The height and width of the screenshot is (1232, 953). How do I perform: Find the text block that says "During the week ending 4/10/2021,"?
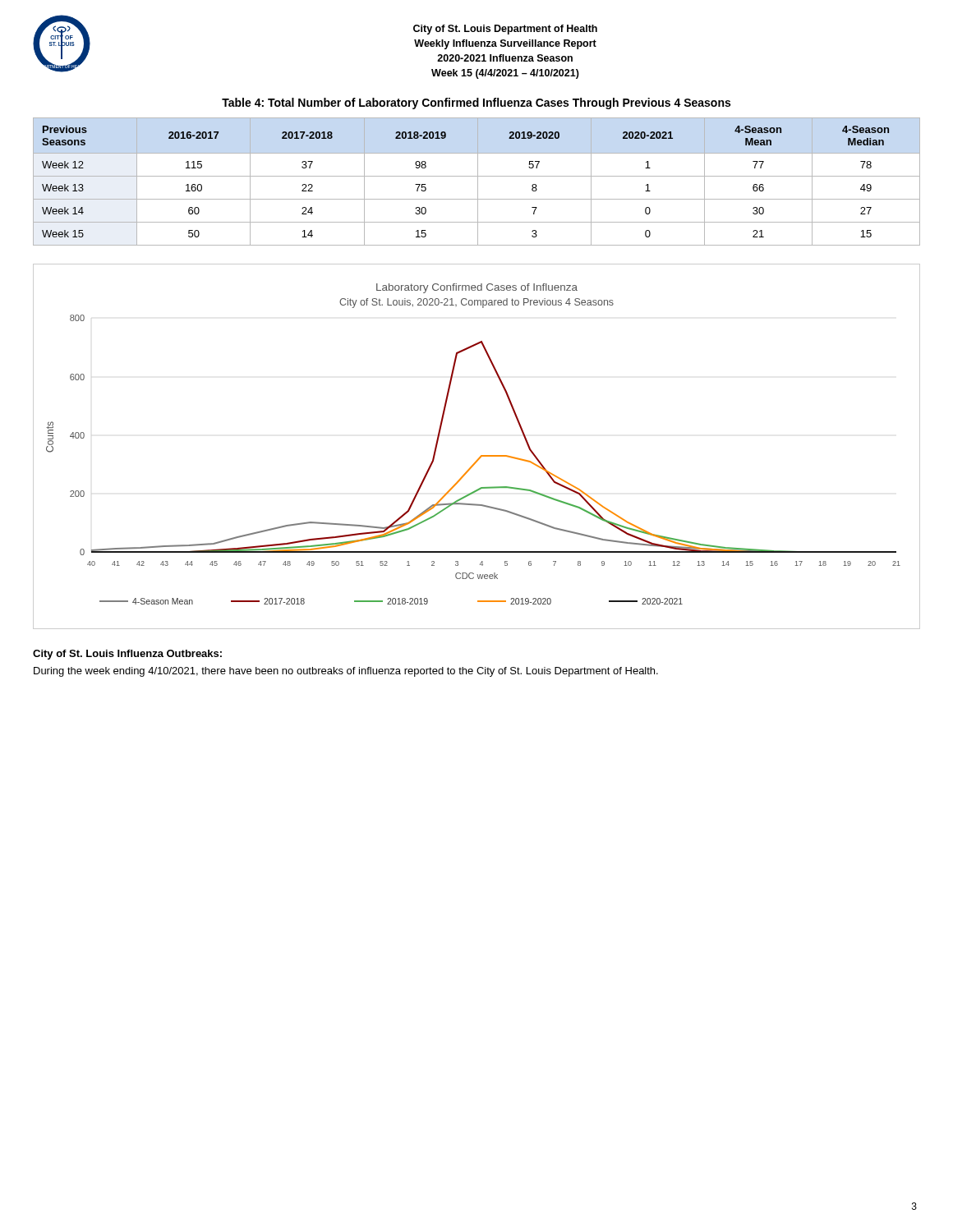coord(476,670)
